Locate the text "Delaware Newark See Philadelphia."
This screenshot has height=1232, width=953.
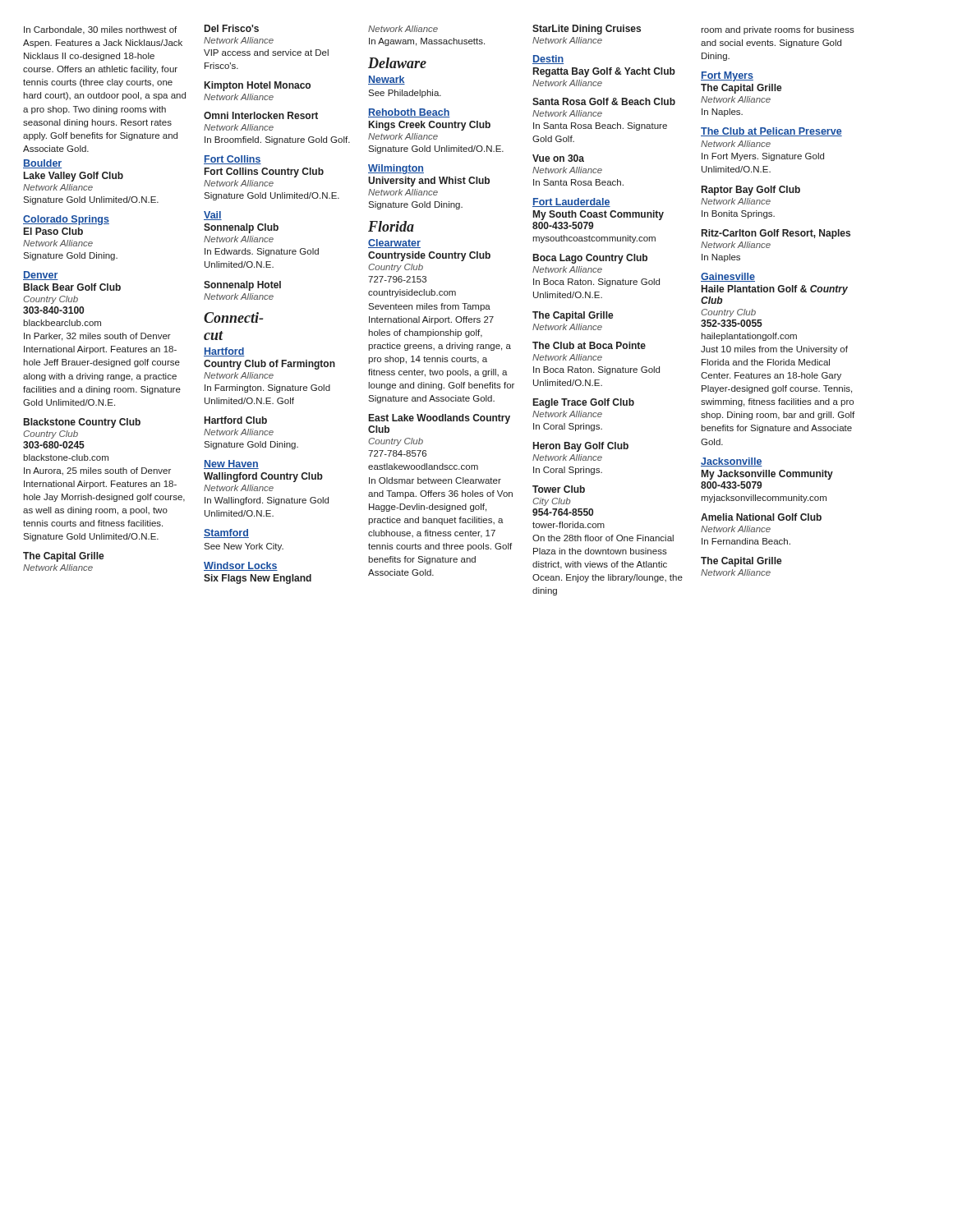(397, 63)
